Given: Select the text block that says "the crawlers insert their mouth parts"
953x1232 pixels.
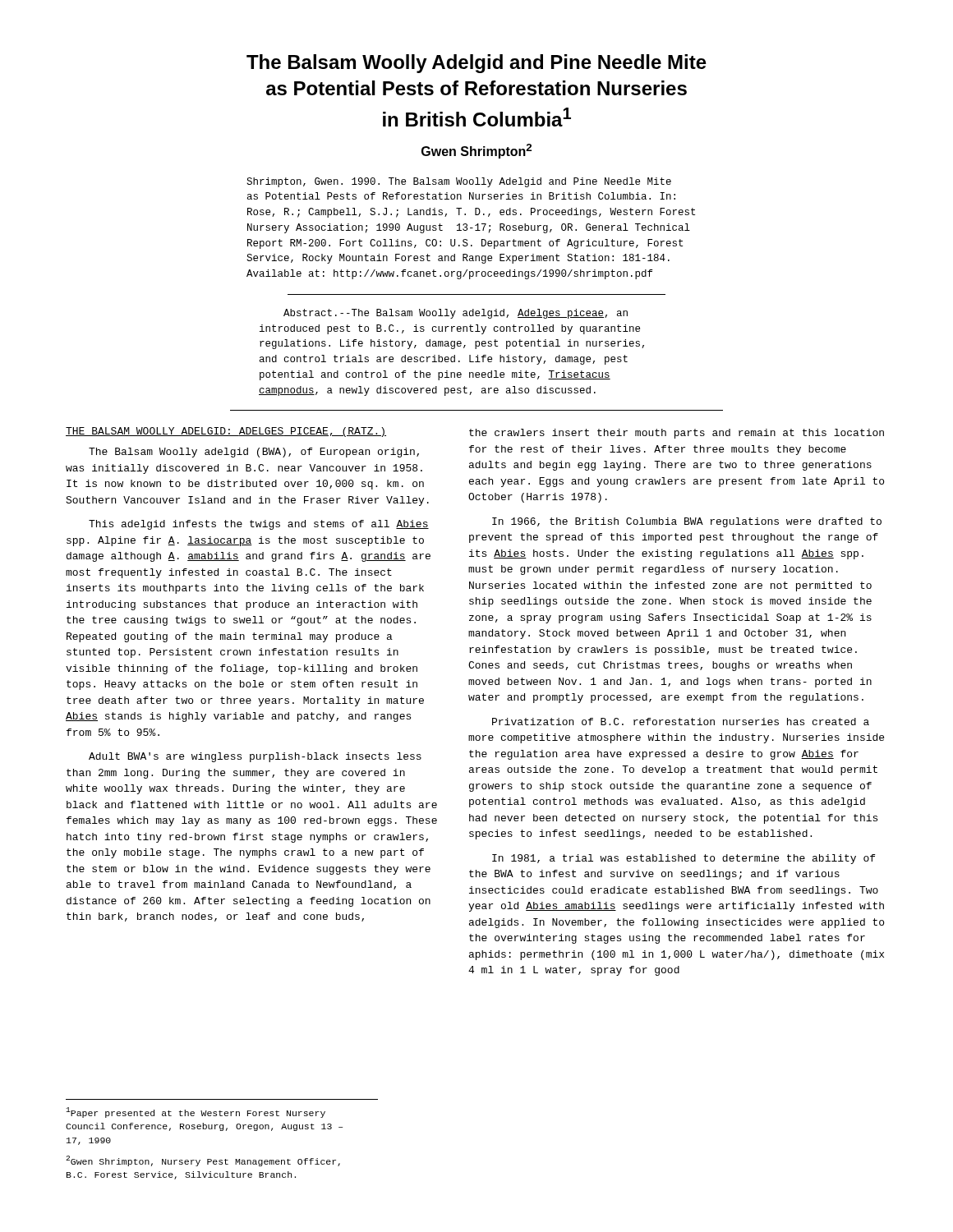Looking at the screenshot, I should coord(677,465).
